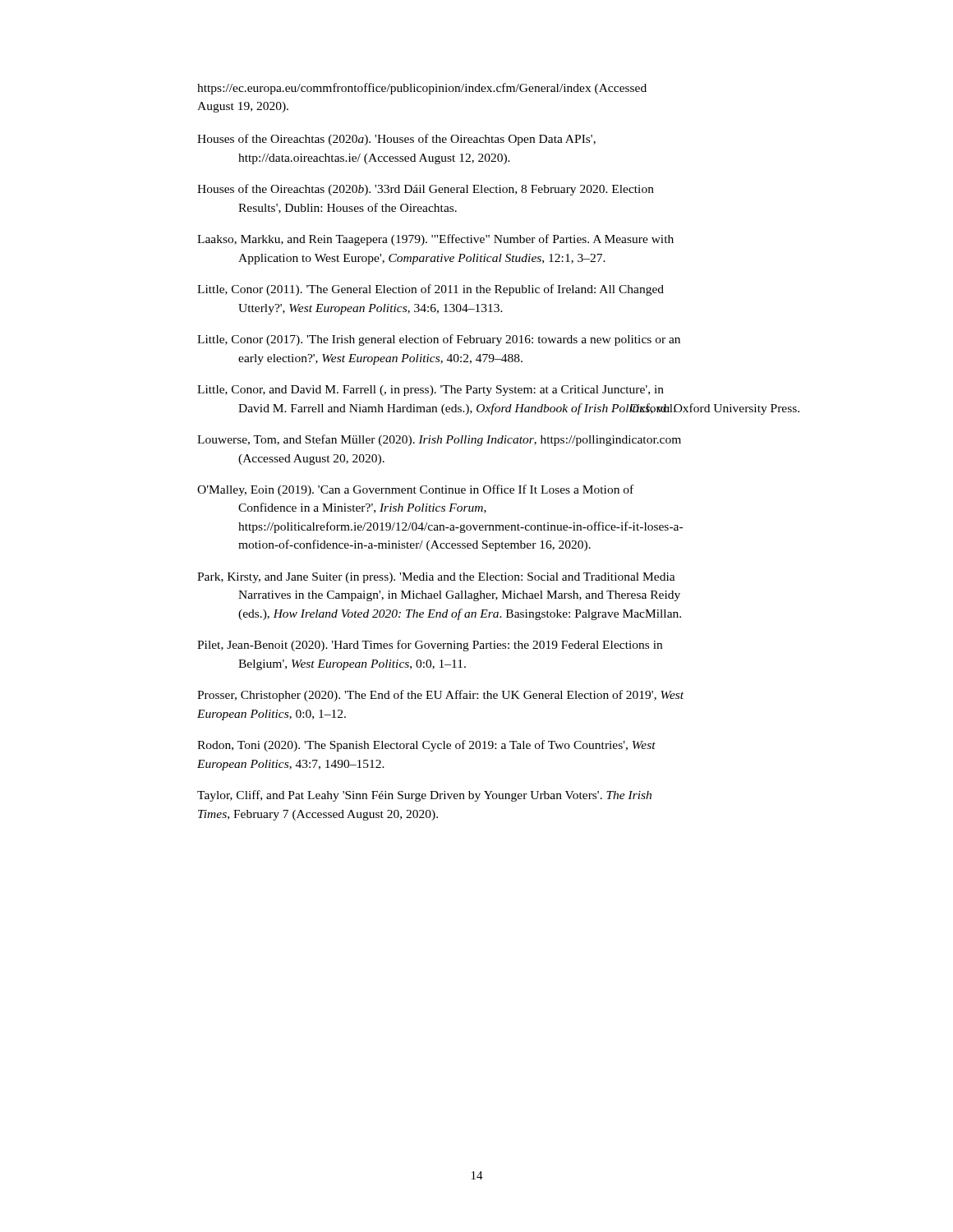Find the block on this page that starts "Houses of the Oireachtas (2020a). 'Houses of the"
953x1232 pixels.
pyautogui.click(x=476, y=149)
